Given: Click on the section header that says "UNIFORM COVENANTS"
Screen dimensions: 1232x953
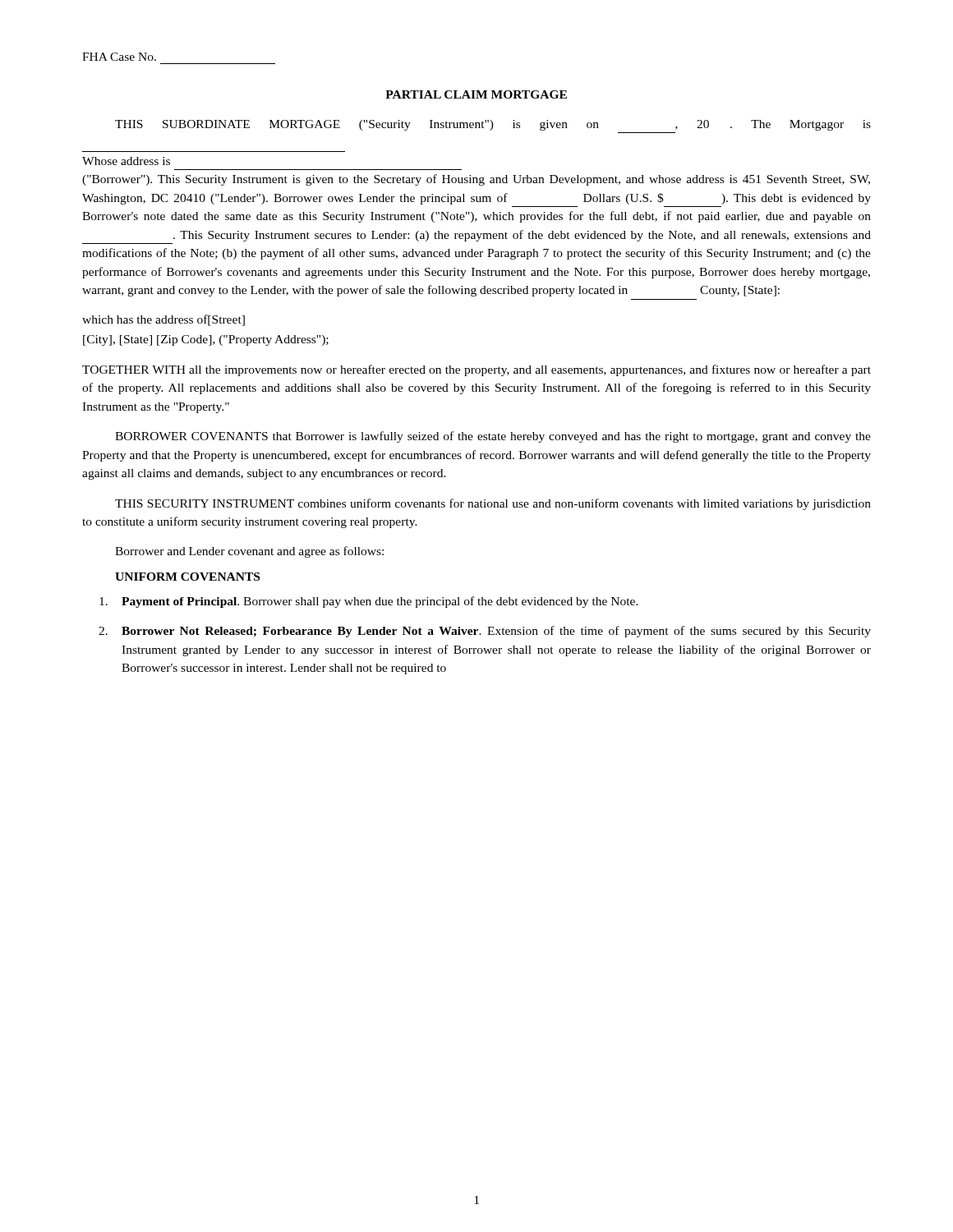Looking at the screenshot, I should tap(188, 576).
